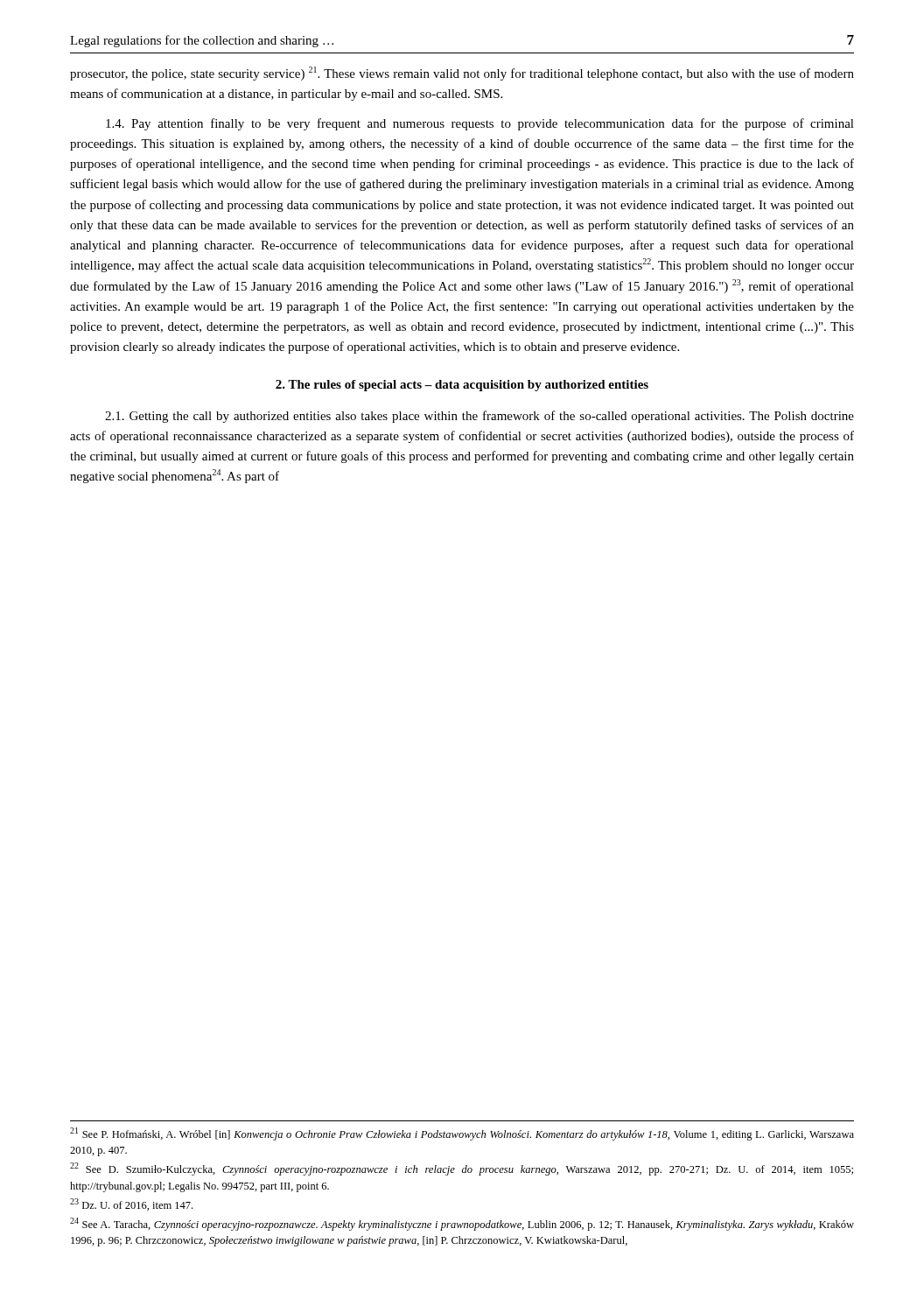The height and width of the screenshot is (1313, 924).
Task: Click the passage that begins "22 See D. Szumiło-Kulczycka,"
Action: coord(462,1177)
